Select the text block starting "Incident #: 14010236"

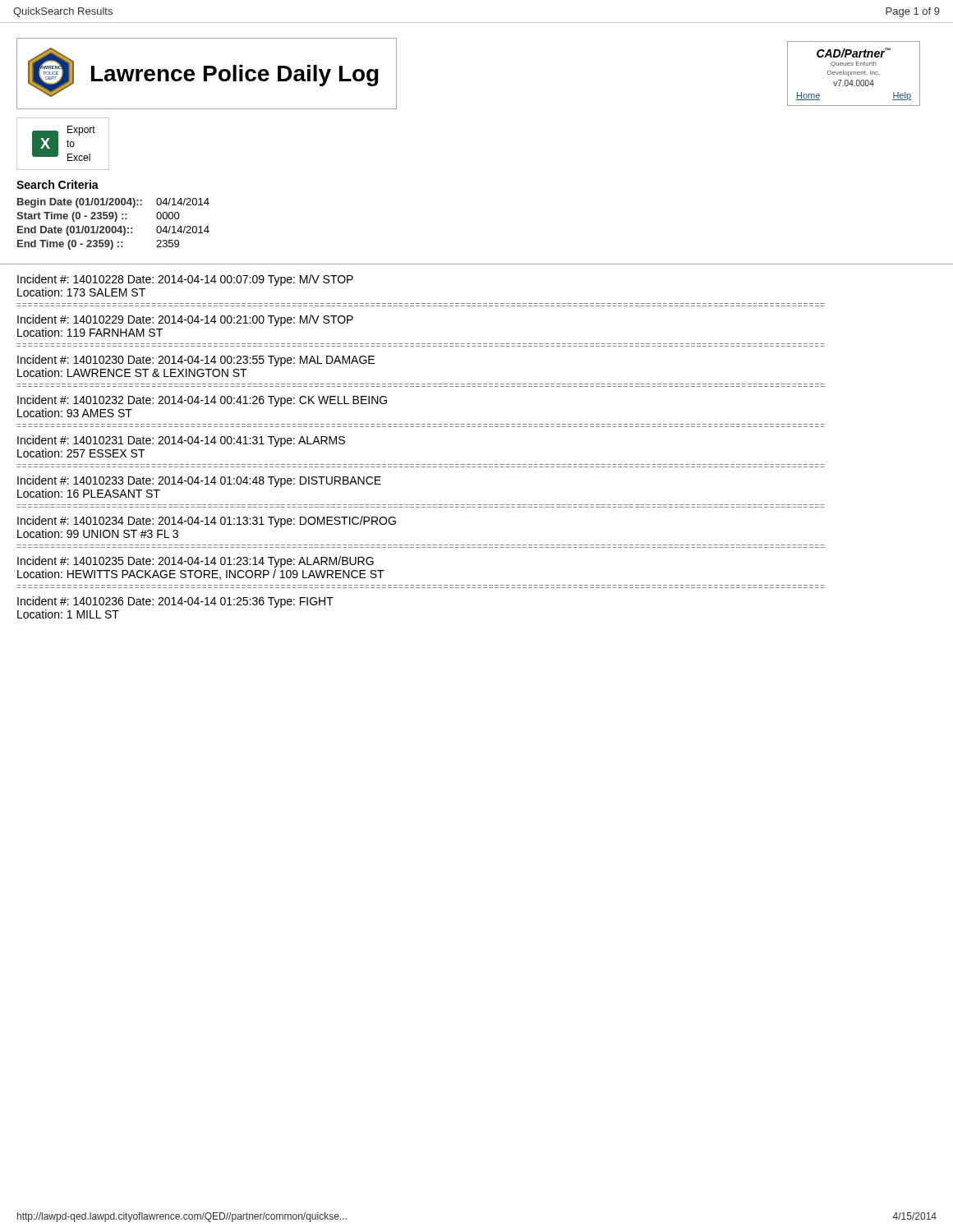175,608
